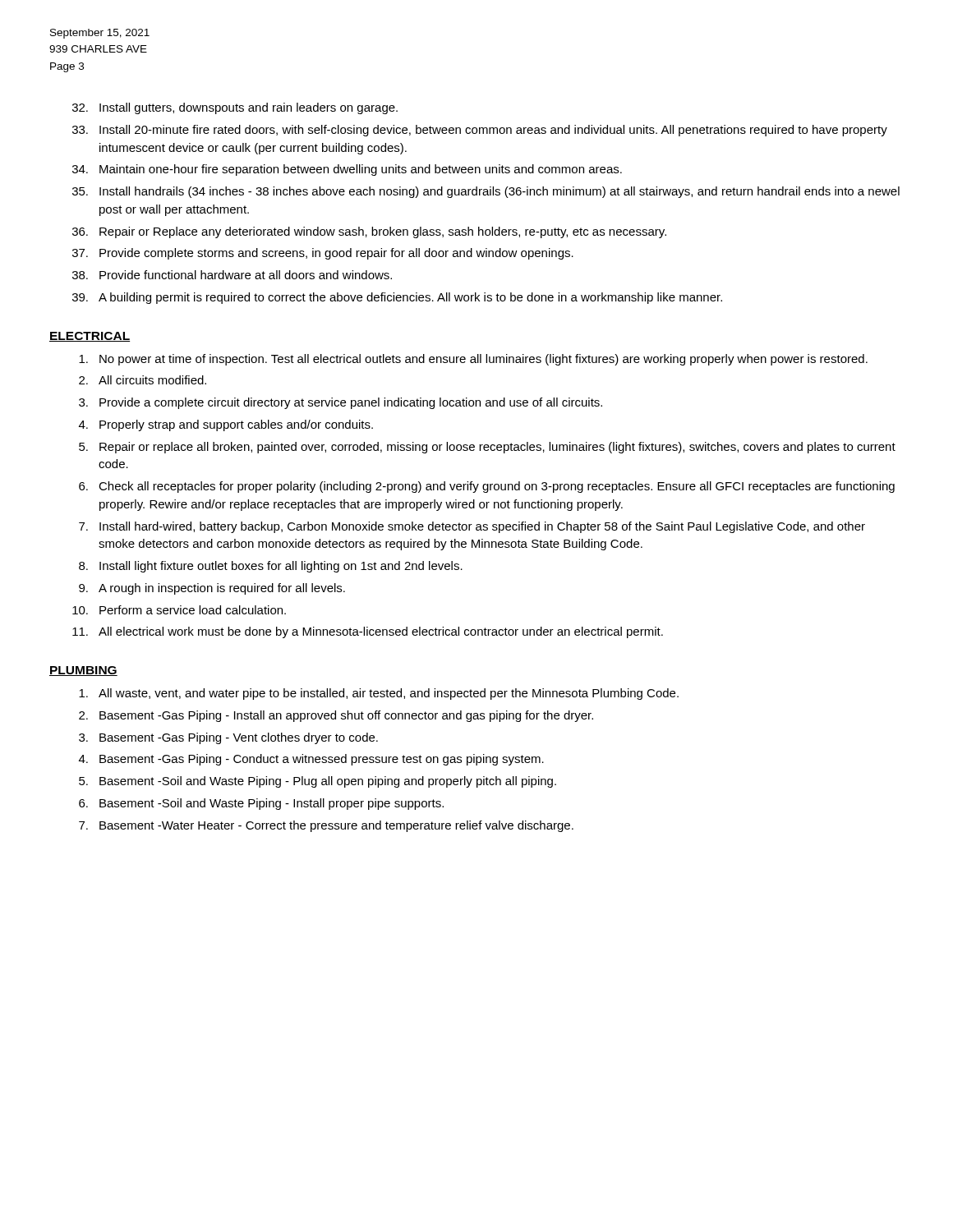Find the list item containing "No power at time of inspection. Test all"
Viewport: 953px width, 1232px height.
476,358
